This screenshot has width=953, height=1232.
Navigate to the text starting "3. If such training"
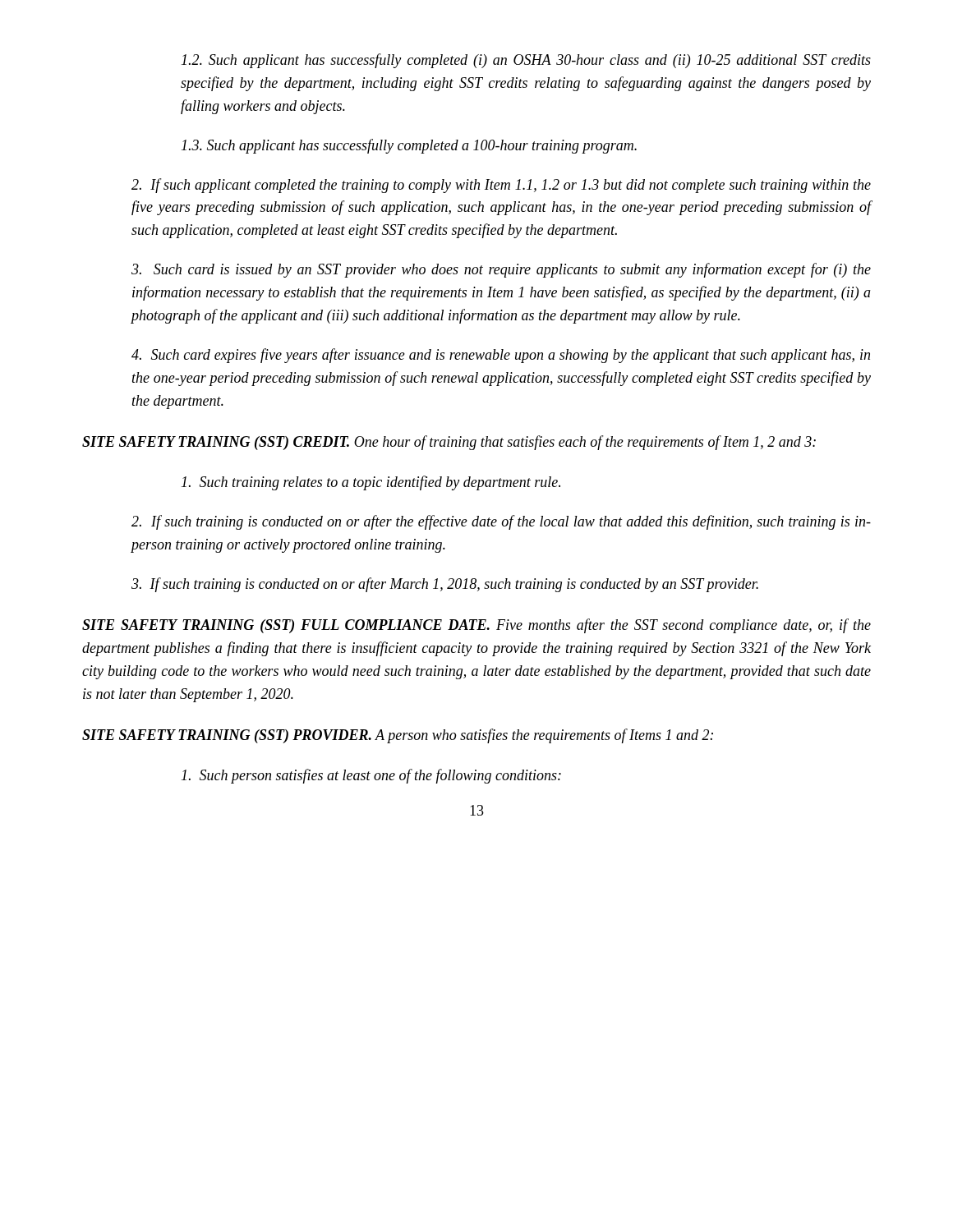(x=445, y=584)
